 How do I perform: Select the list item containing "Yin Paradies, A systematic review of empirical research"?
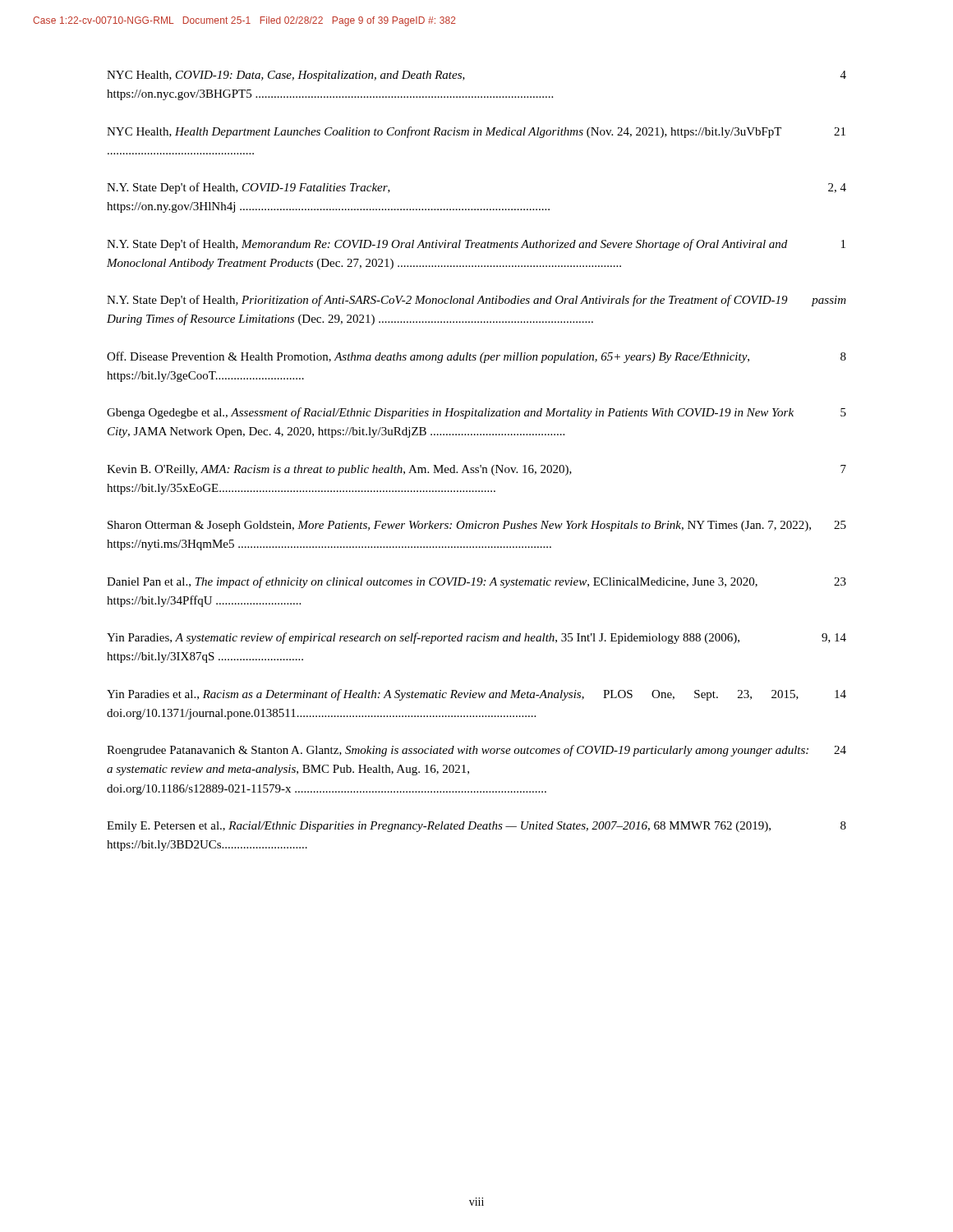pos(476,647)
